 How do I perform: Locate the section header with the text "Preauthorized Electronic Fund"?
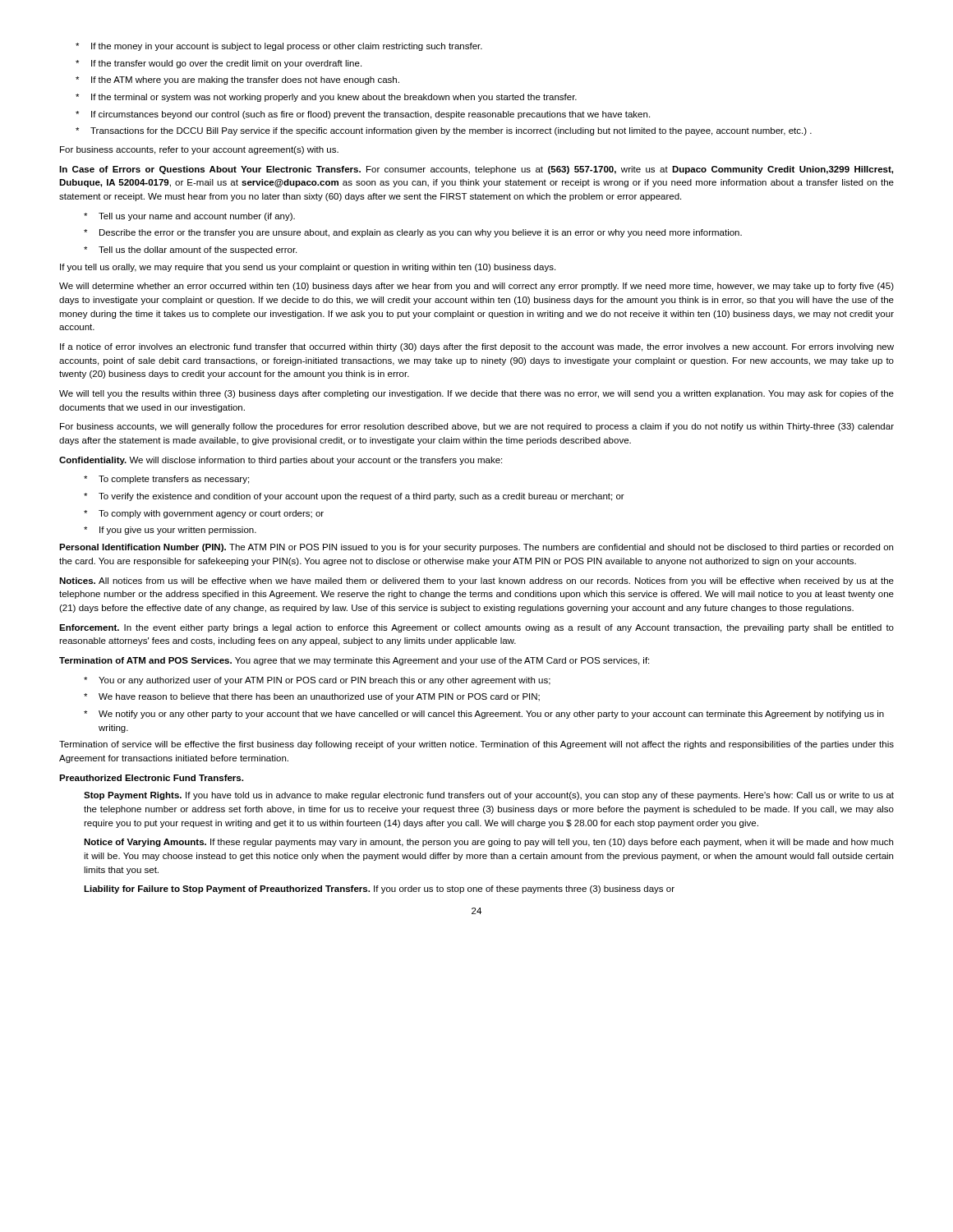pos(152,777)
